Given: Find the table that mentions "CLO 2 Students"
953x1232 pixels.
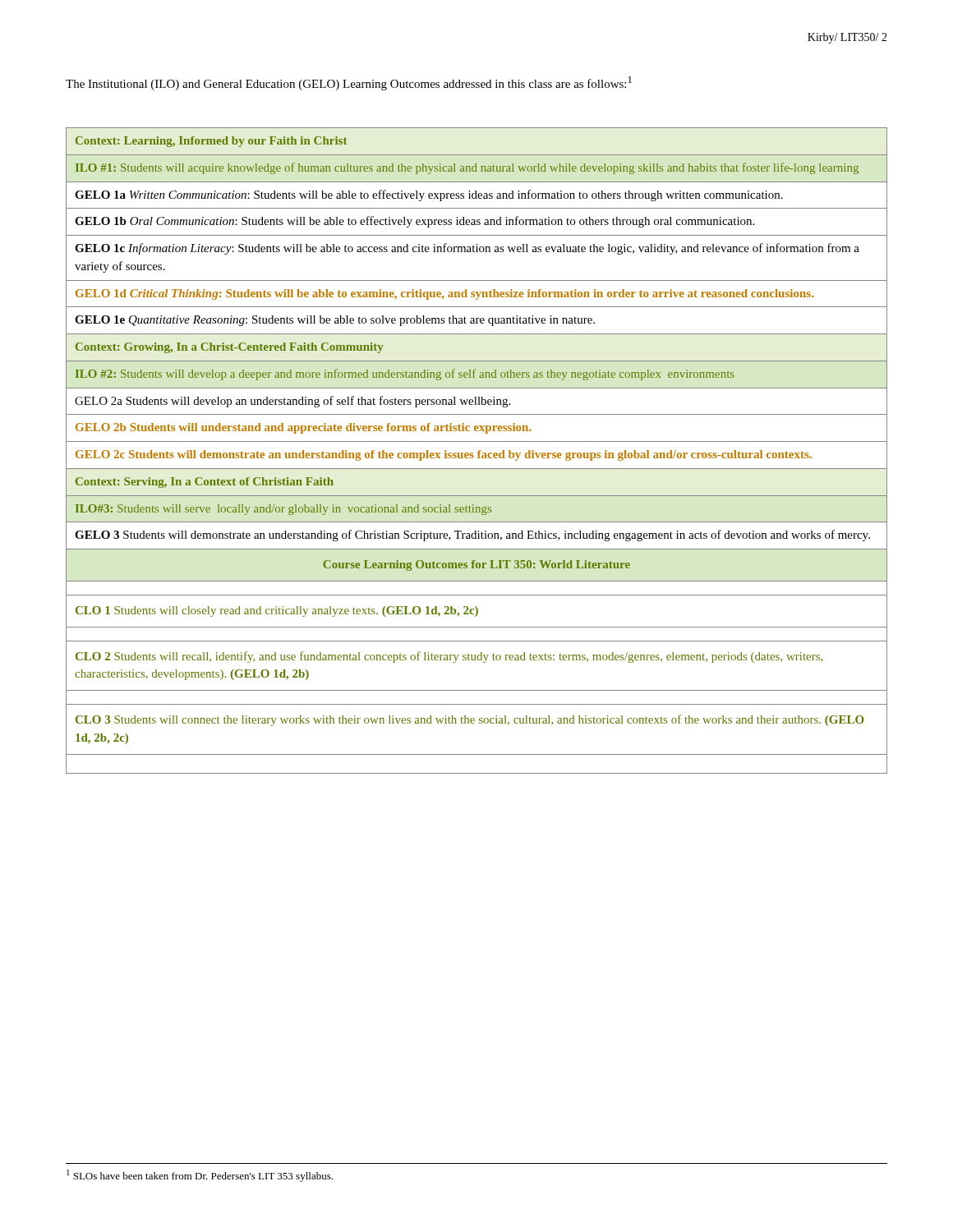Looking at the screenshot, I should tap(476, 450).
